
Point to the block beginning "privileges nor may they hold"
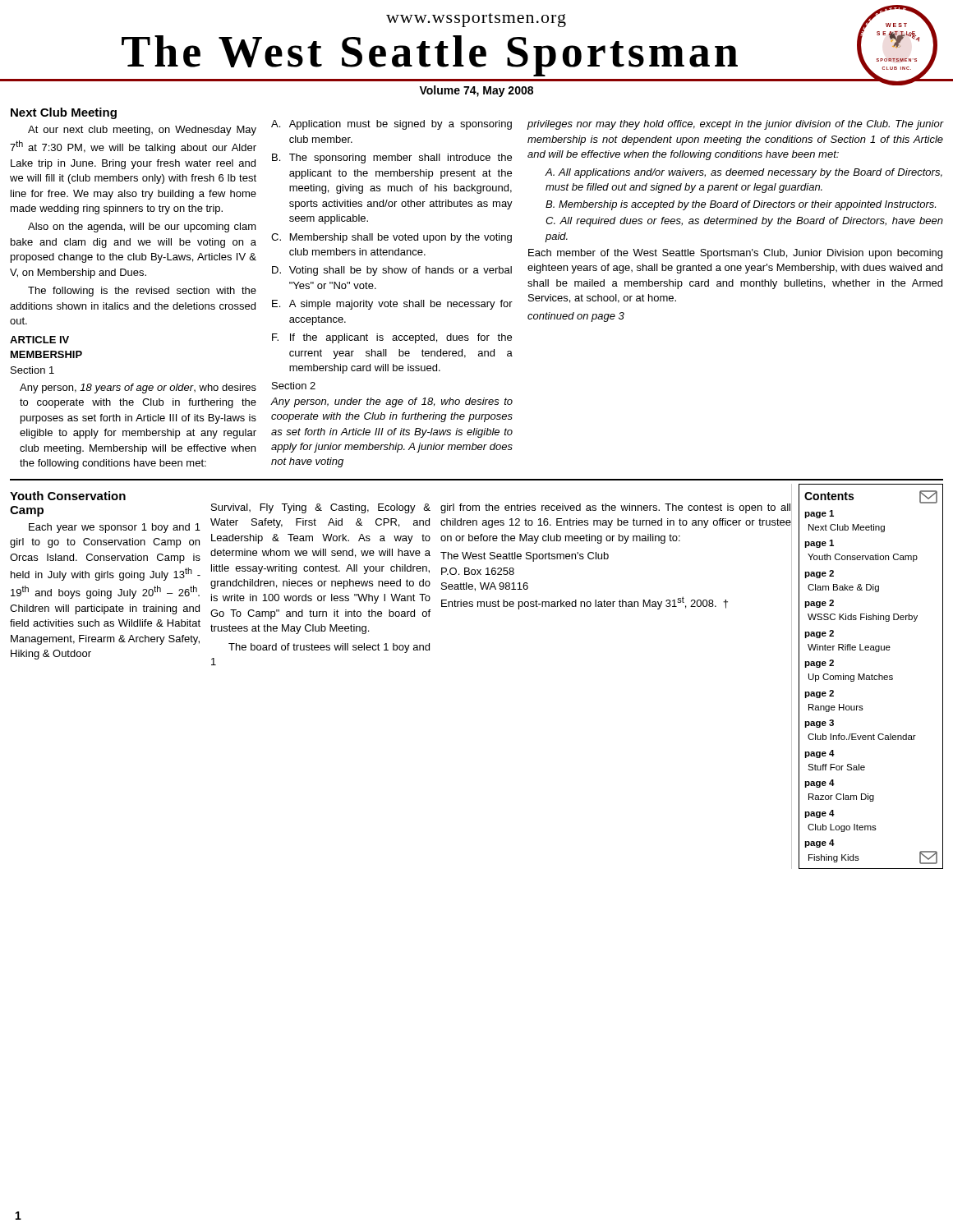(x=735, y=139)
